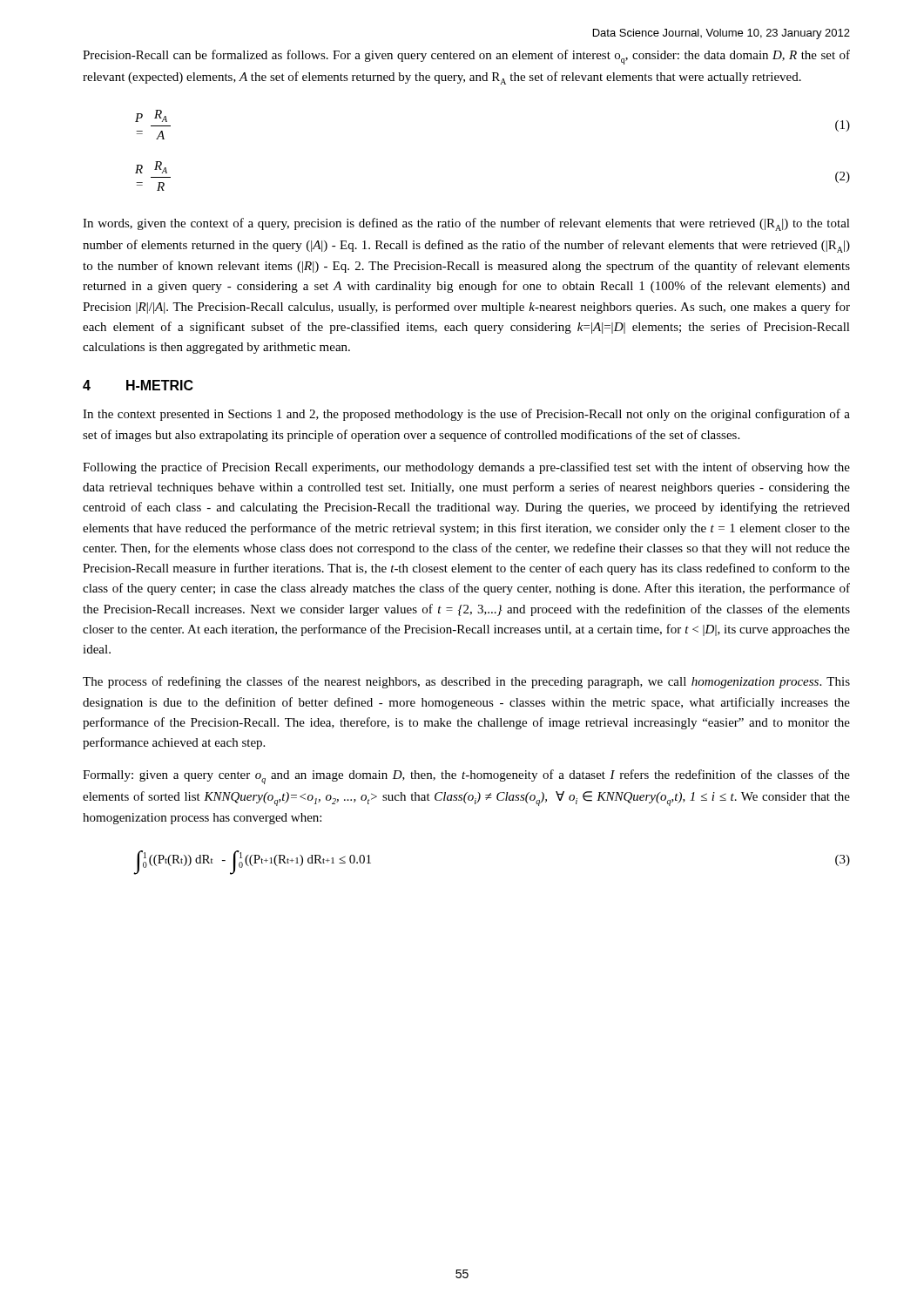
Task: Click the formula that begins "P = RA"
Action: pyautogui.click(x=161, y=126)
